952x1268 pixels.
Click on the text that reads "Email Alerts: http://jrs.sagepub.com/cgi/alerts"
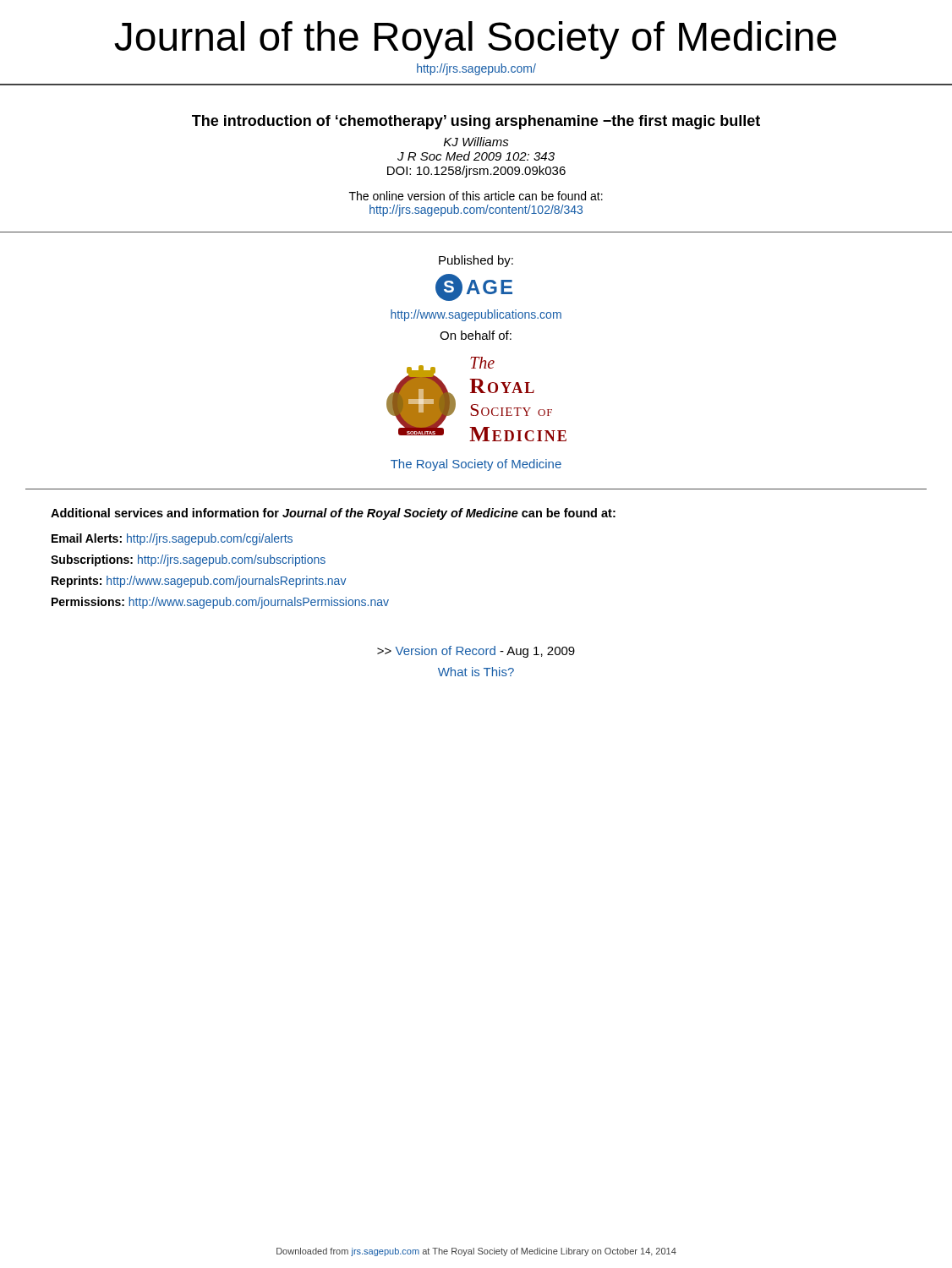(x=172, y=538)
